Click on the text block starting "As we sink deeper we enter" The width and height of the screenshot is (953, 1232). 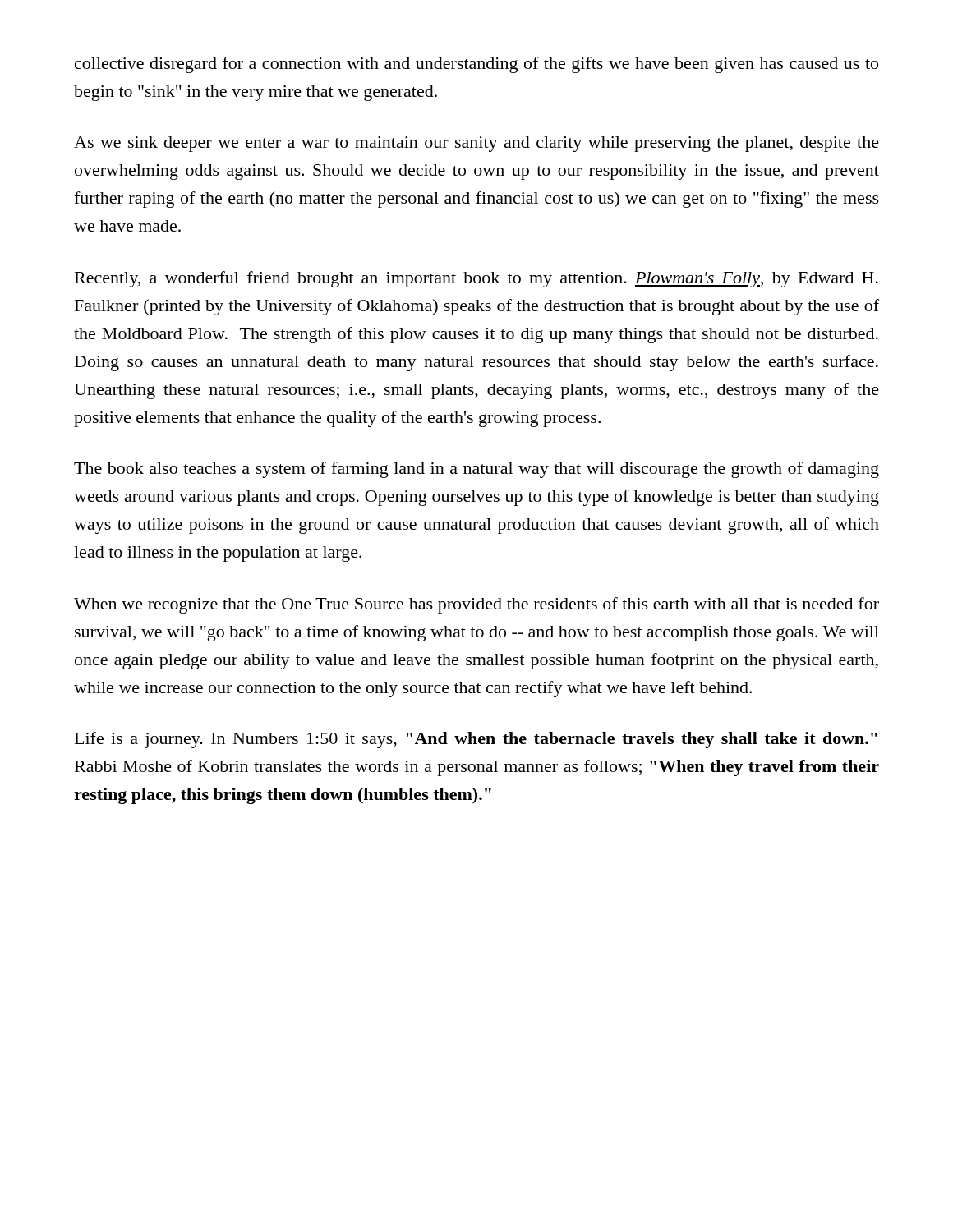coord(476,184)
